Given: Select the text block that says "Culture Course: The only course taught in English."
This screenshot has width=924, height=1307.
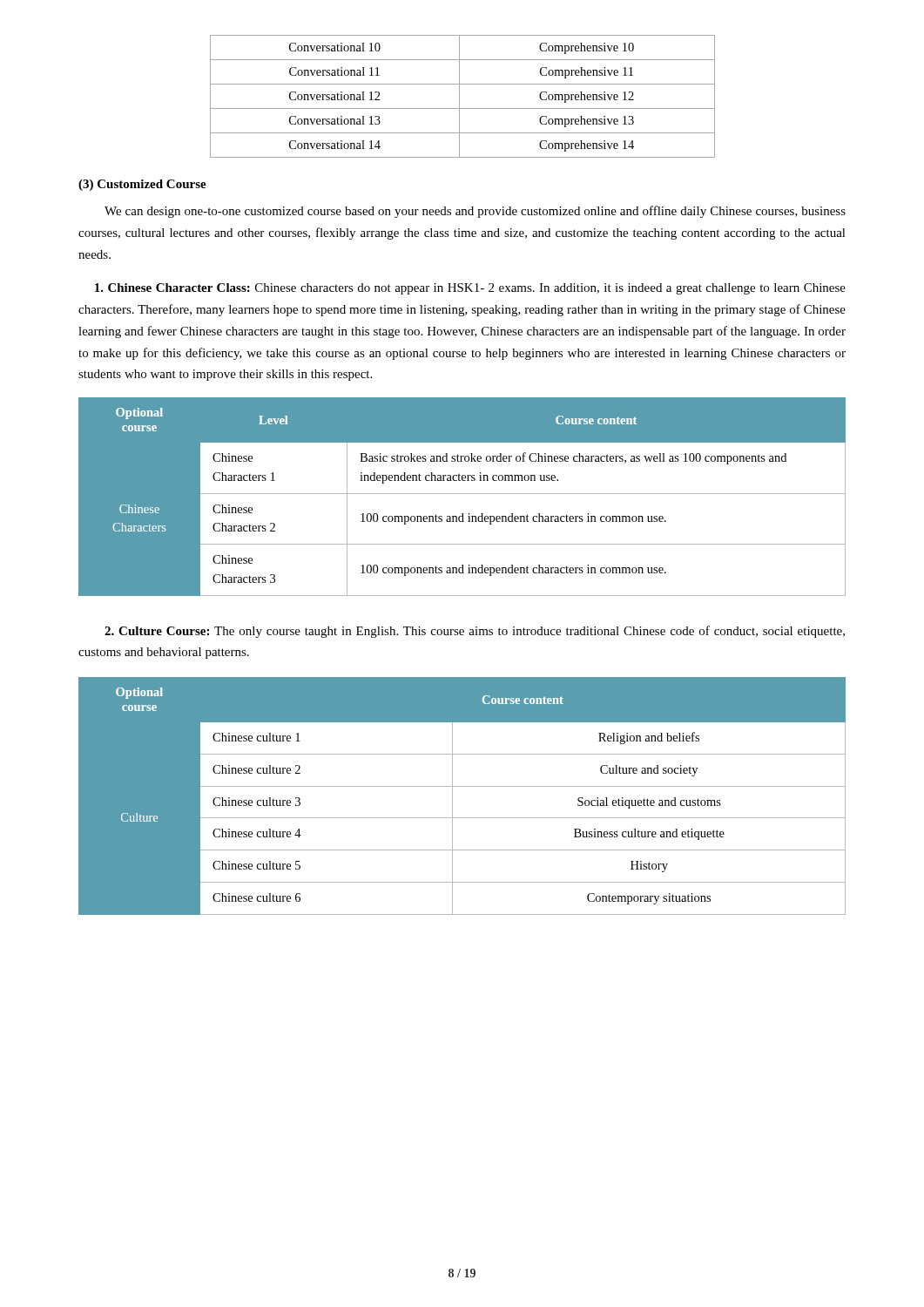Looking at the screenshot, I should click(x=462, y=641).
